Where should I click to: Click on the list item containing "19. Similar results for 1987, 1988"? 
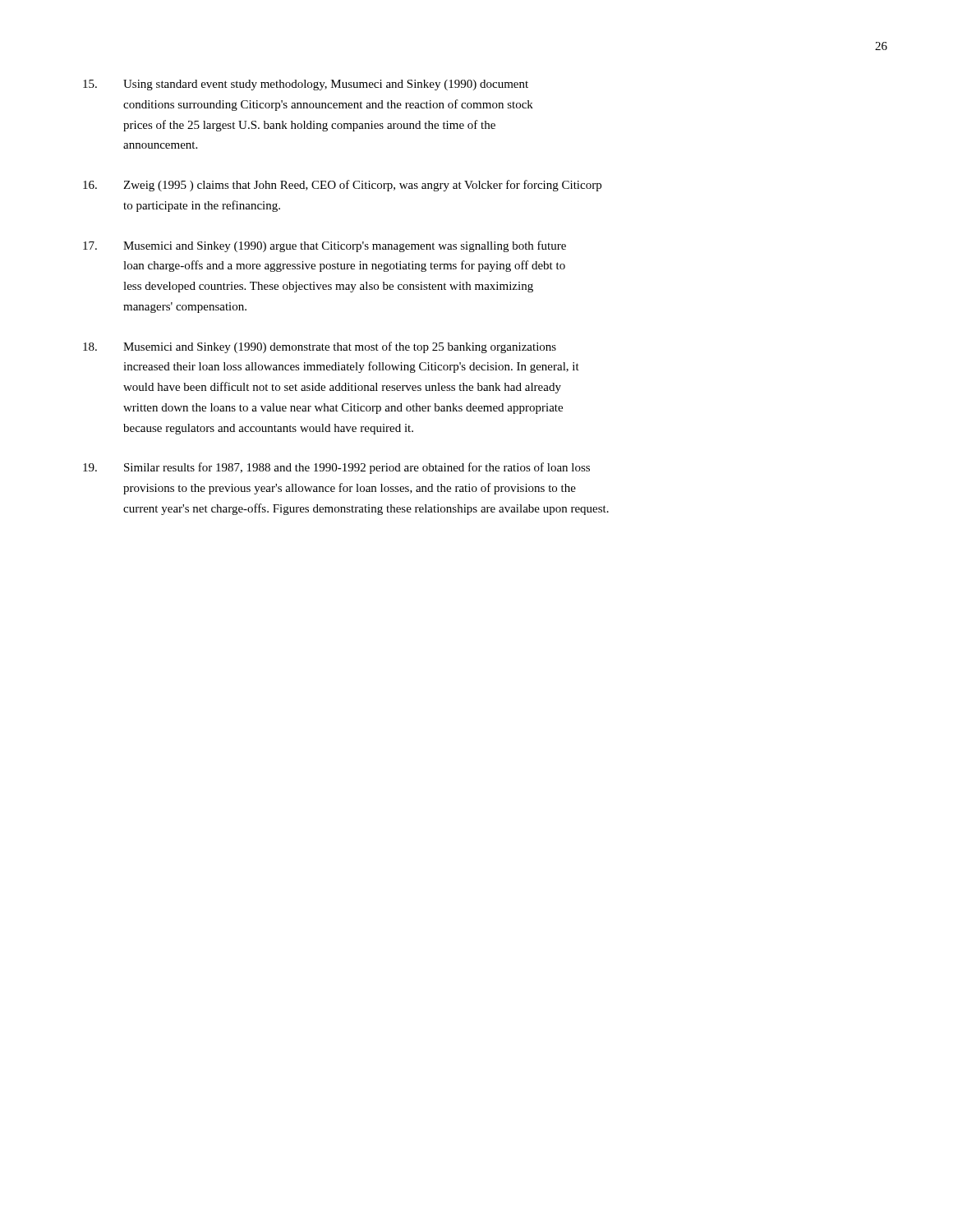point(346,488)
